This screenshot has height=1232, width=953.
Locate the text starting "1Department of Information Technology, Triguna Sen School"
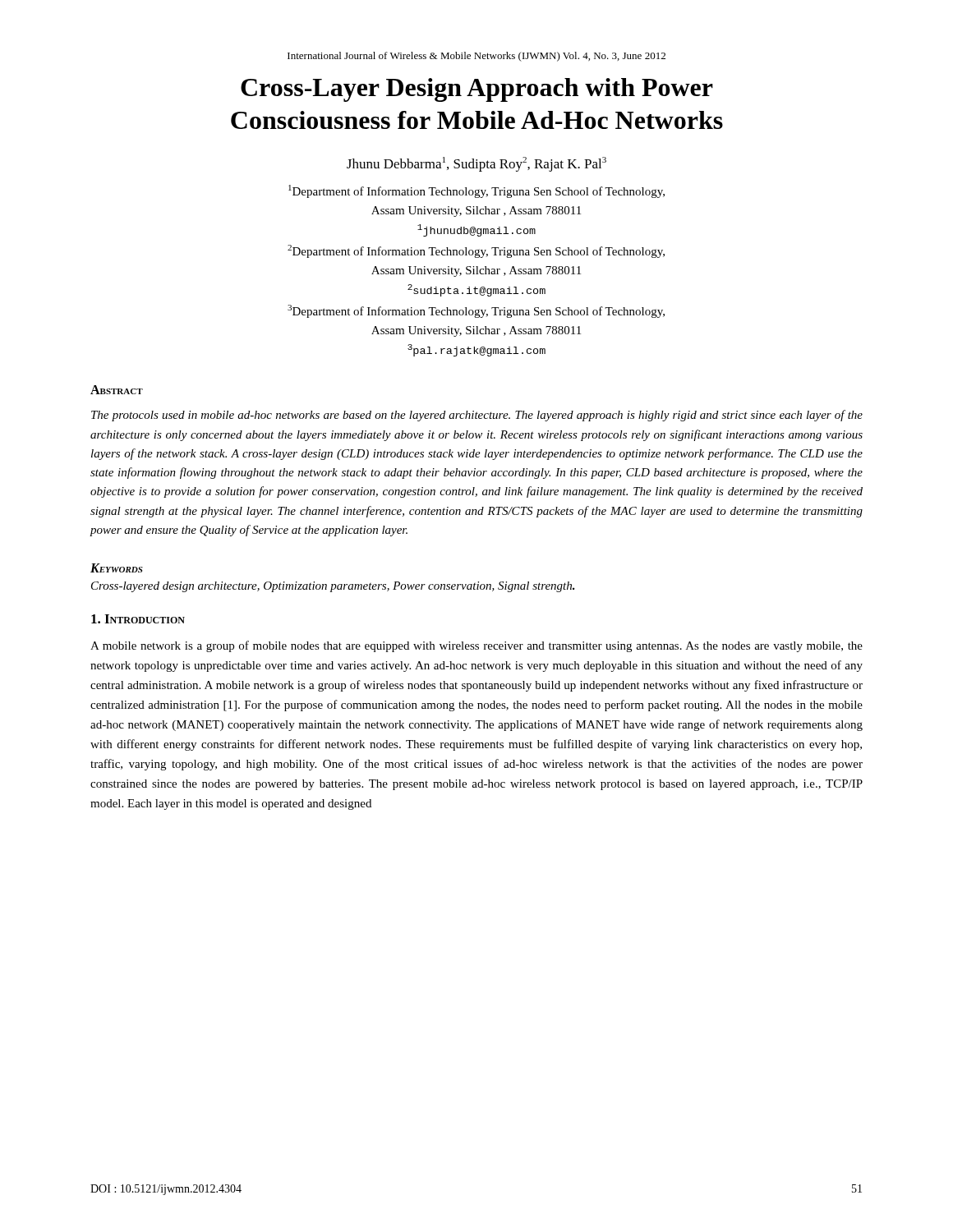click(476, 270)
